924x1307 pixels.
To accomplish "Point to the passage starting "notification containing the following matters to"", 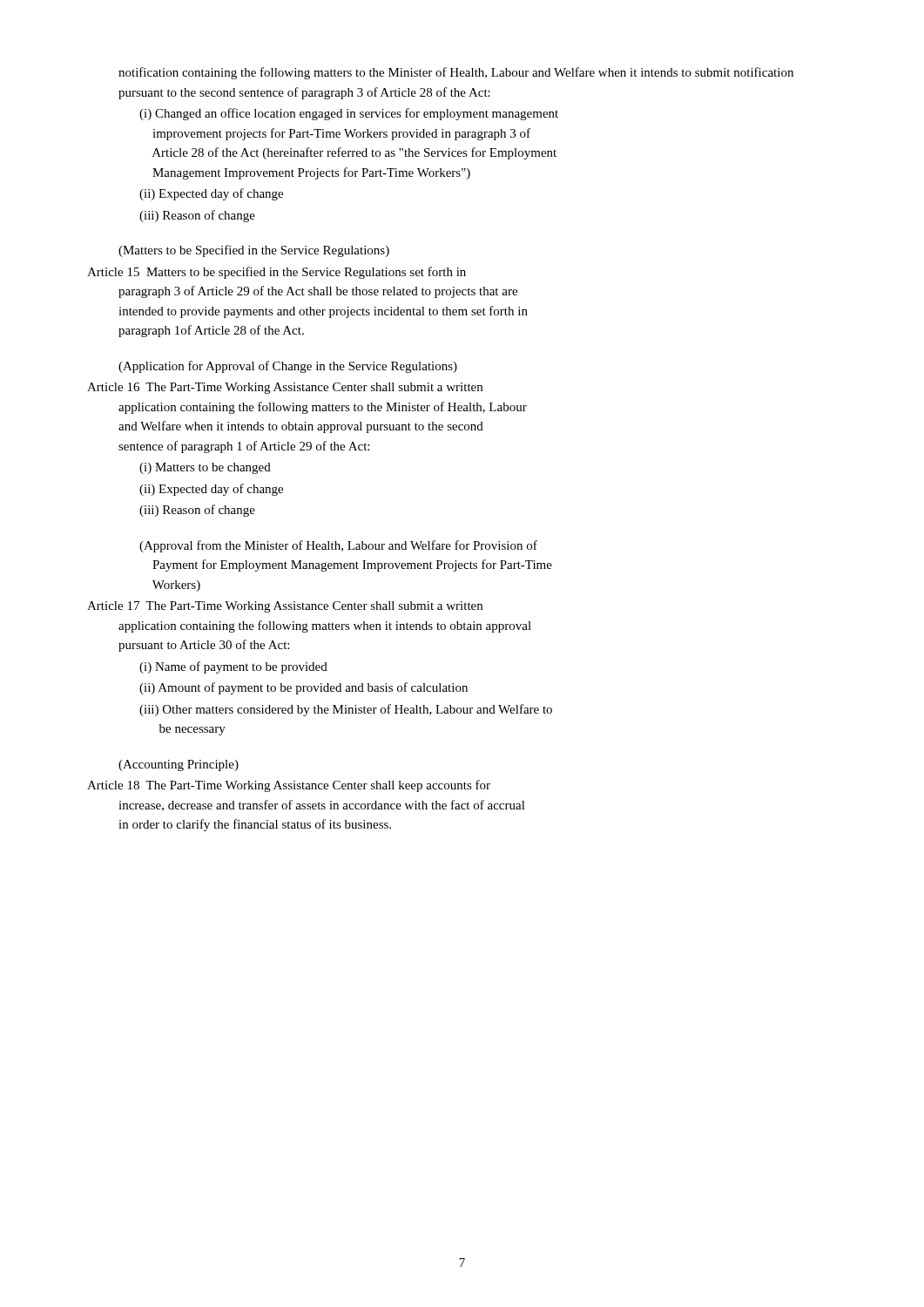I will tap(456, 82).
